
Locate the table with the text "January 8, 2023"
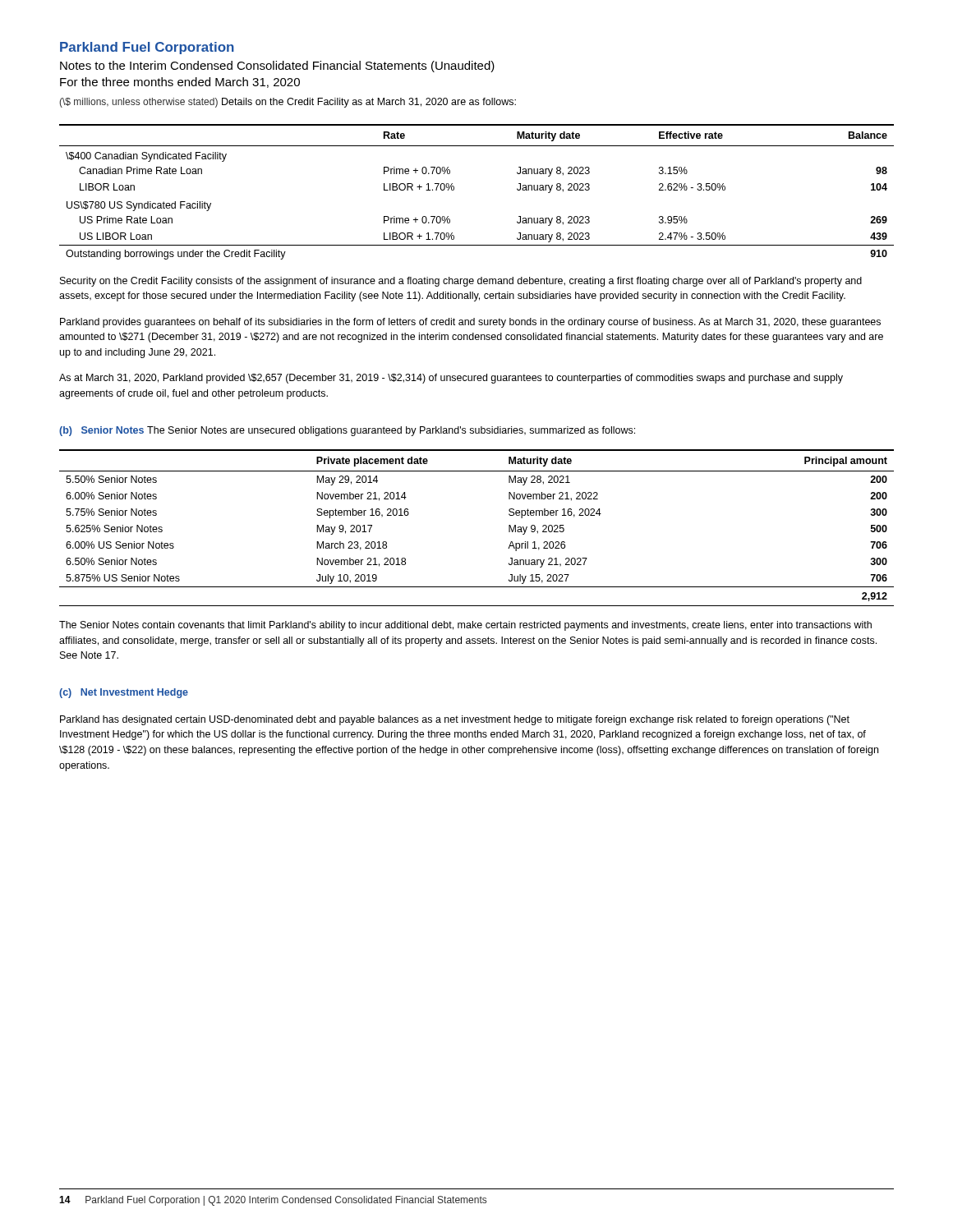click(x=476, y=193)
